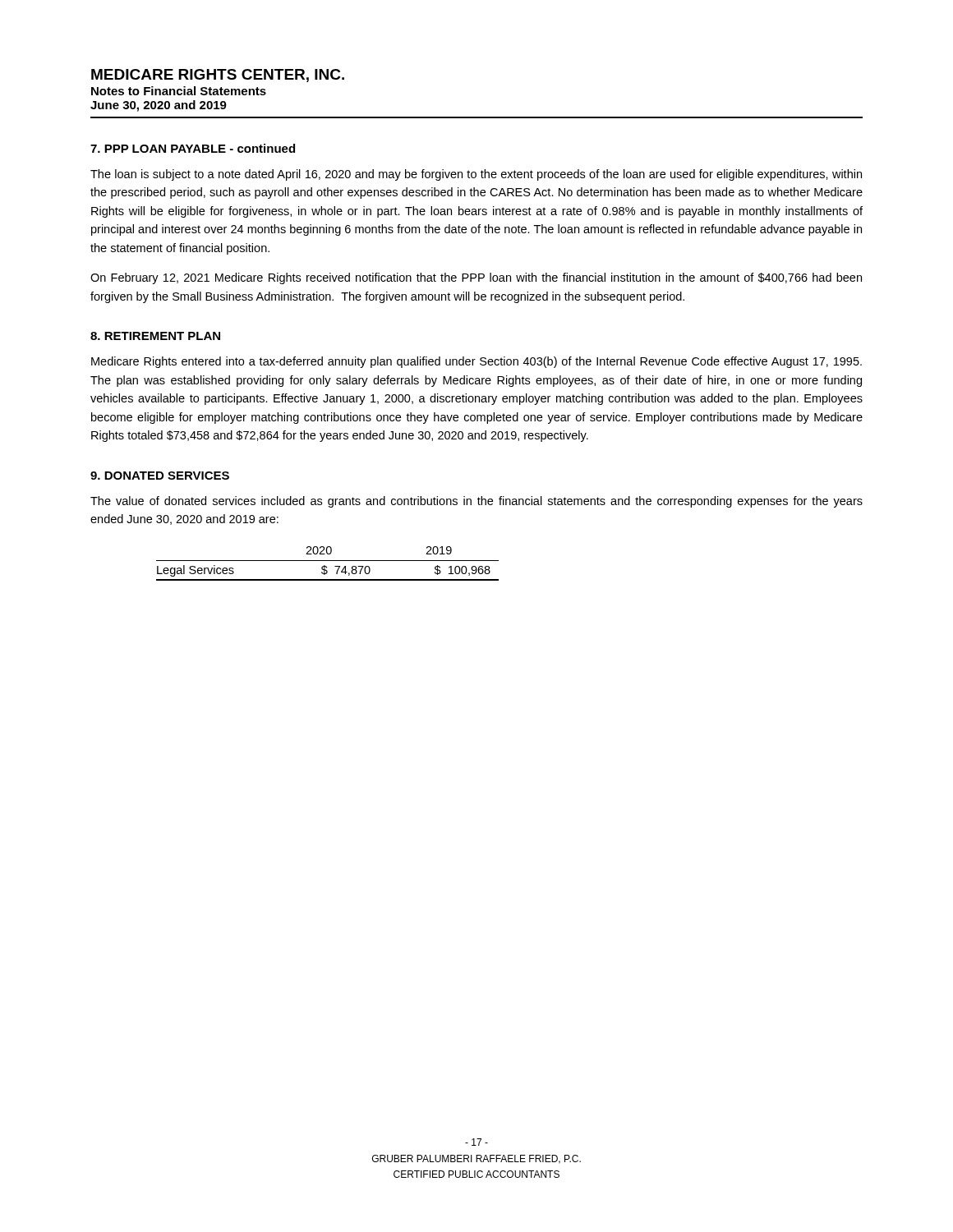Viewport: 953px width, 1232px height.
Task: Locate the block of text that opens with "On February 12,"
Action: (x=476, y=287)
